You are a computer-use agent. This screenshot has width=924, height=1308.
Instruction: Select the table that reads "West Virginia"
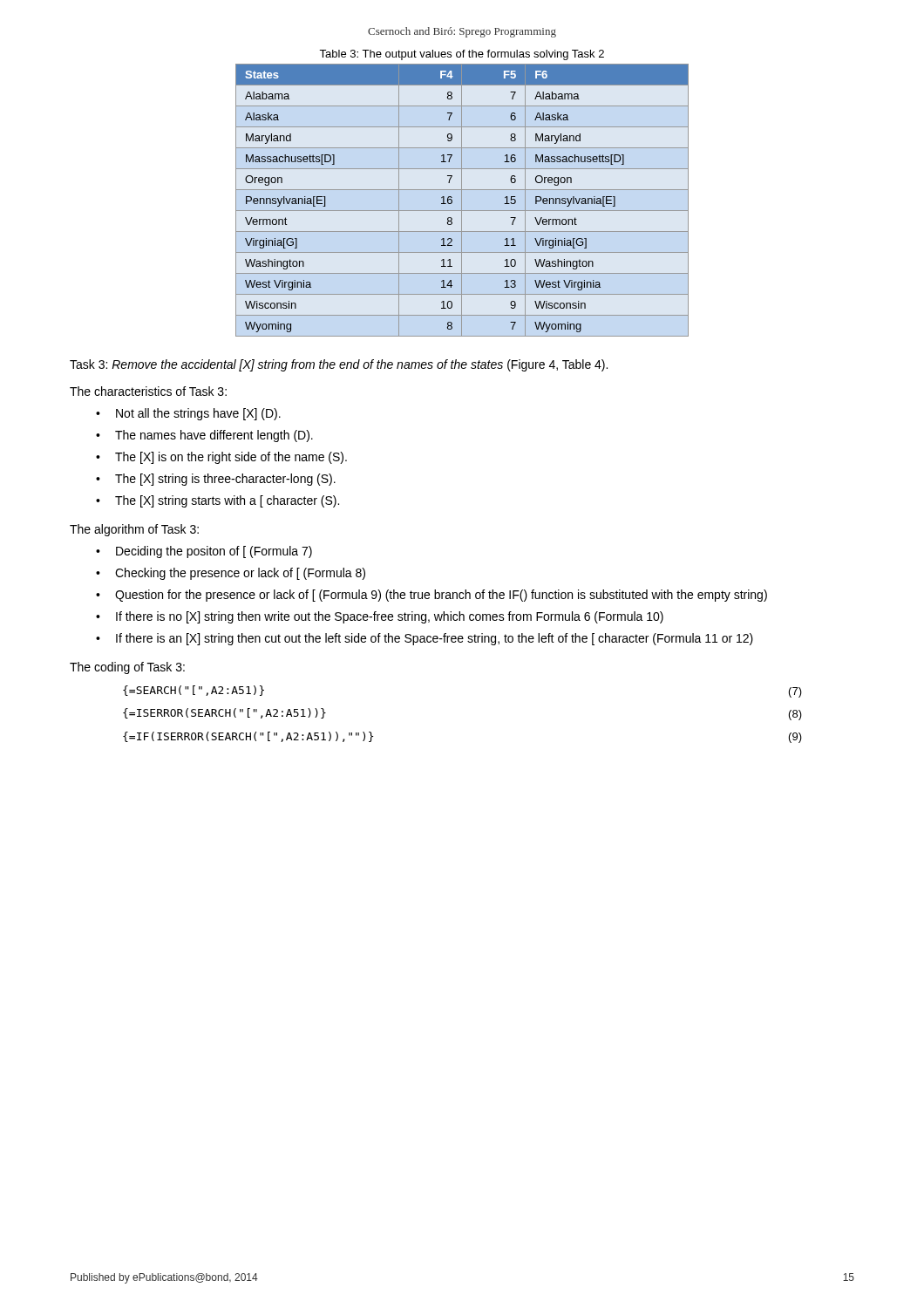pyautogui.click(x=462, y=200)
